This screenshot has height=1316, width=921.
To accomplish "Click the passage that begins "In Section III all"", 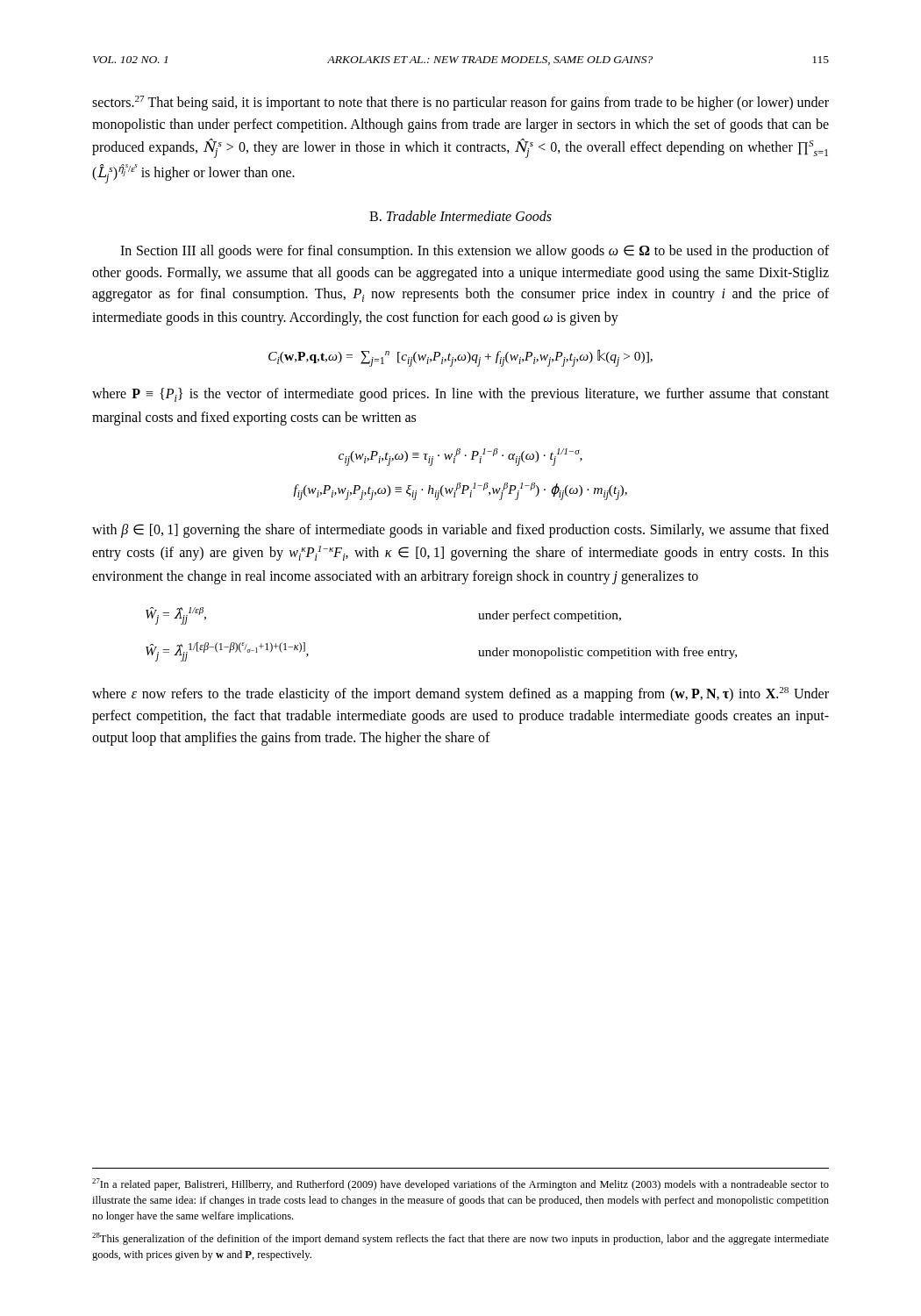I will pyautogui.click(x=460, y=285).
